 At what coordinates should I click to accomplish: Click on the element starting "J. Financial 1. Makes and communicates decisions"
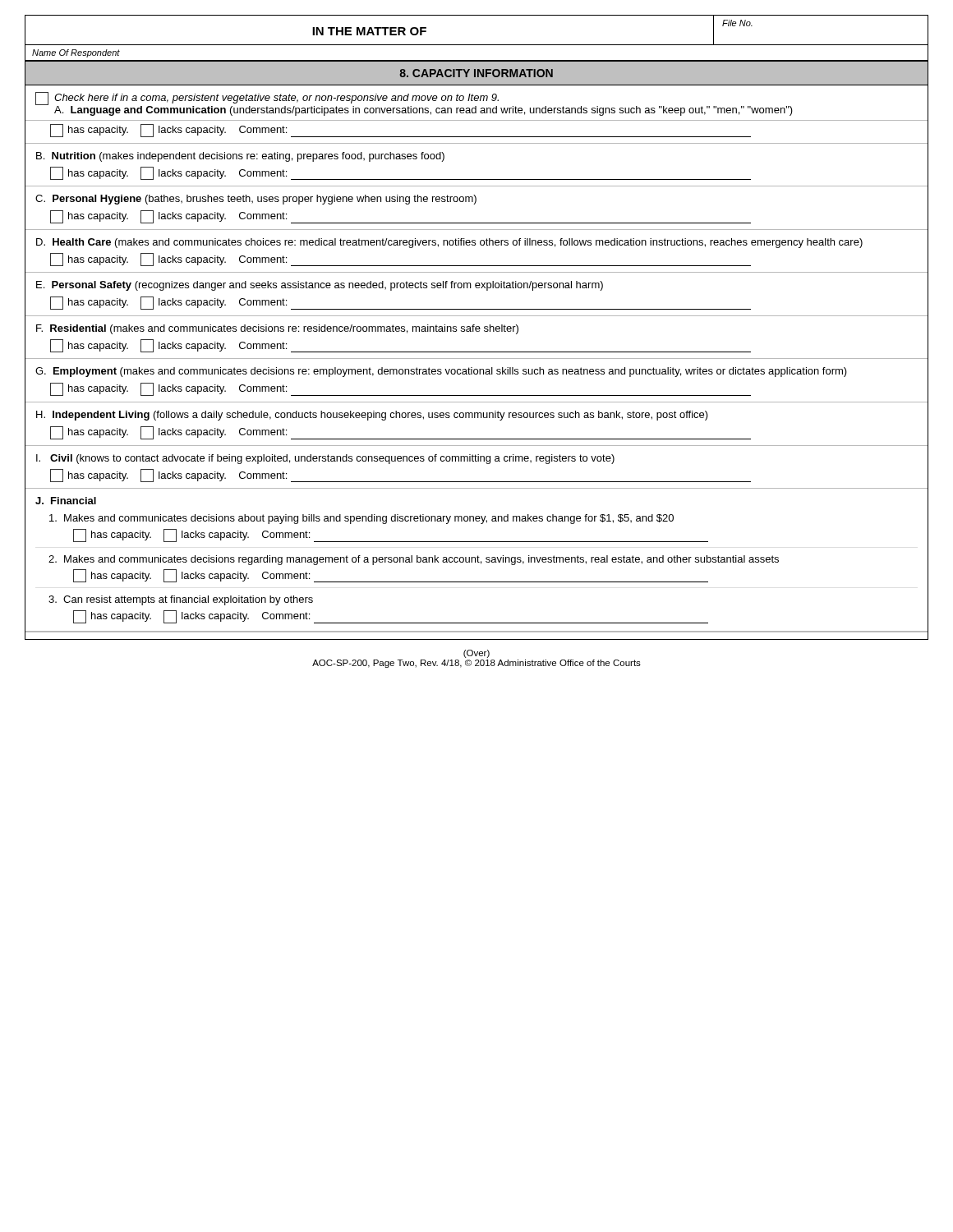[476, 561]
